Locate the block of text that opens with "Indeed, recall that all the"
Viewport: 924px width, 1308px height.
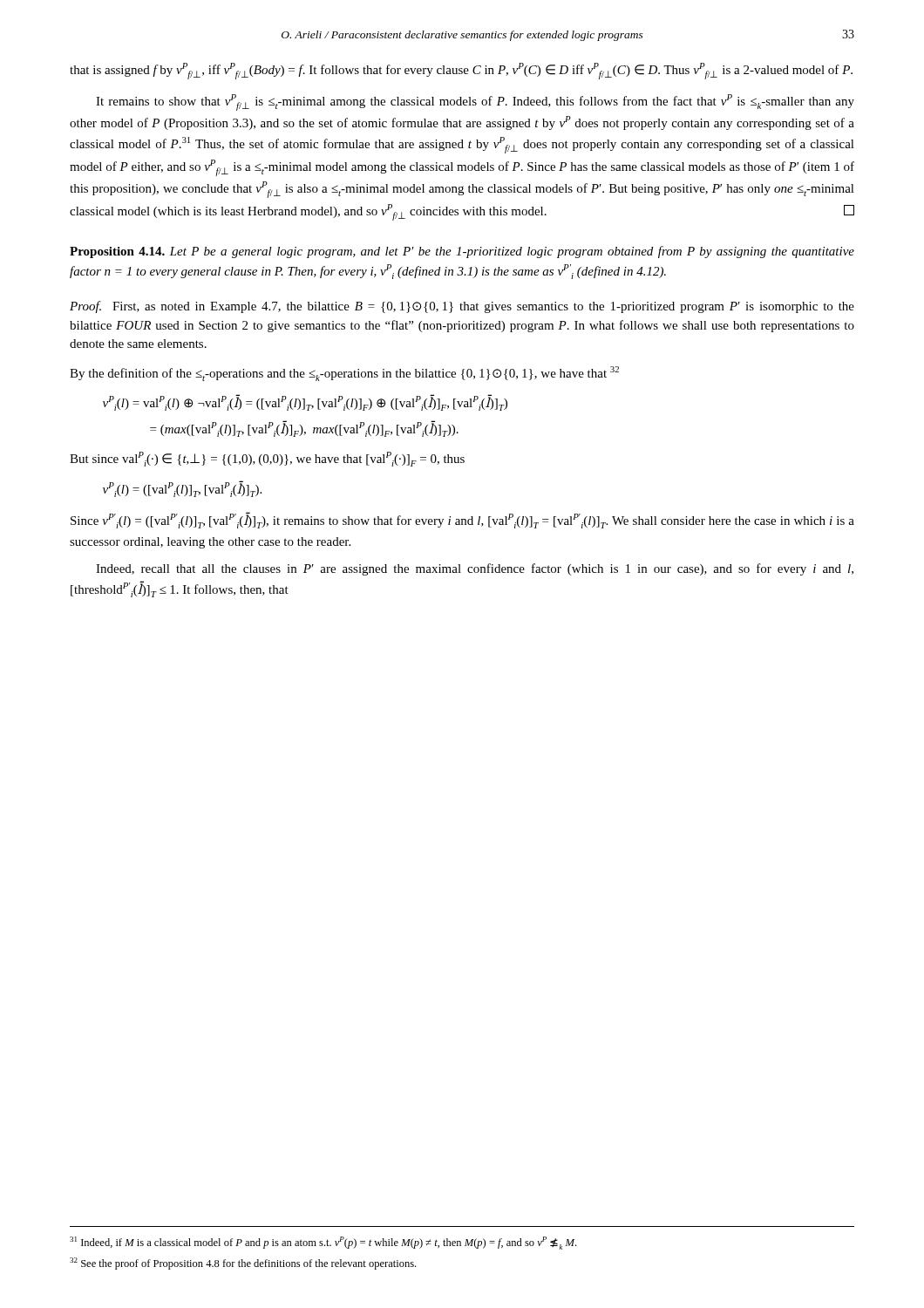462,581
